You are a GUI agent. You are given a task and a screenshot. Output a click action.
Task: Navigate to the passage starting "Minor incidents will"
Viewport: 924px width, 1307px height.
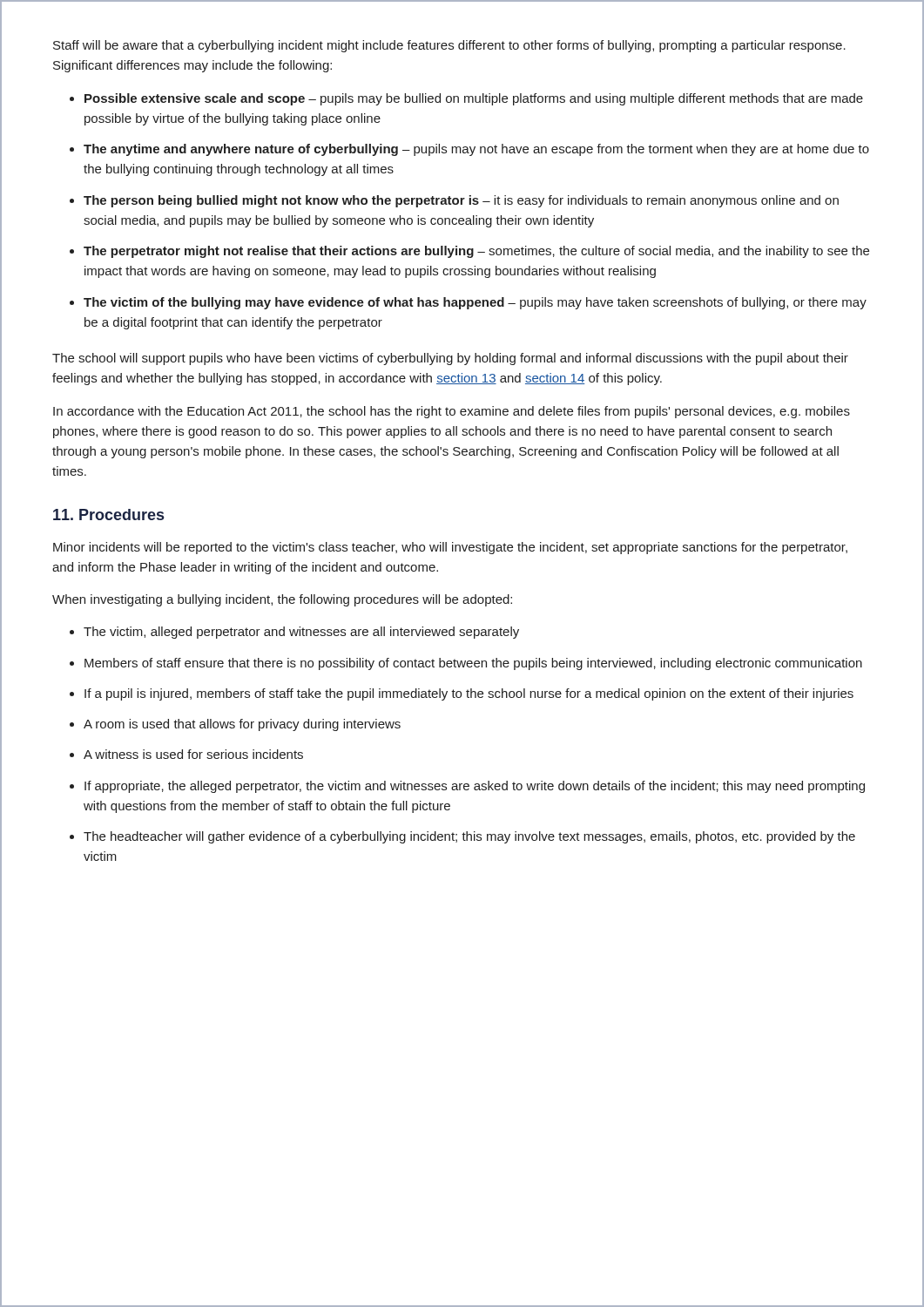[450, 556]
